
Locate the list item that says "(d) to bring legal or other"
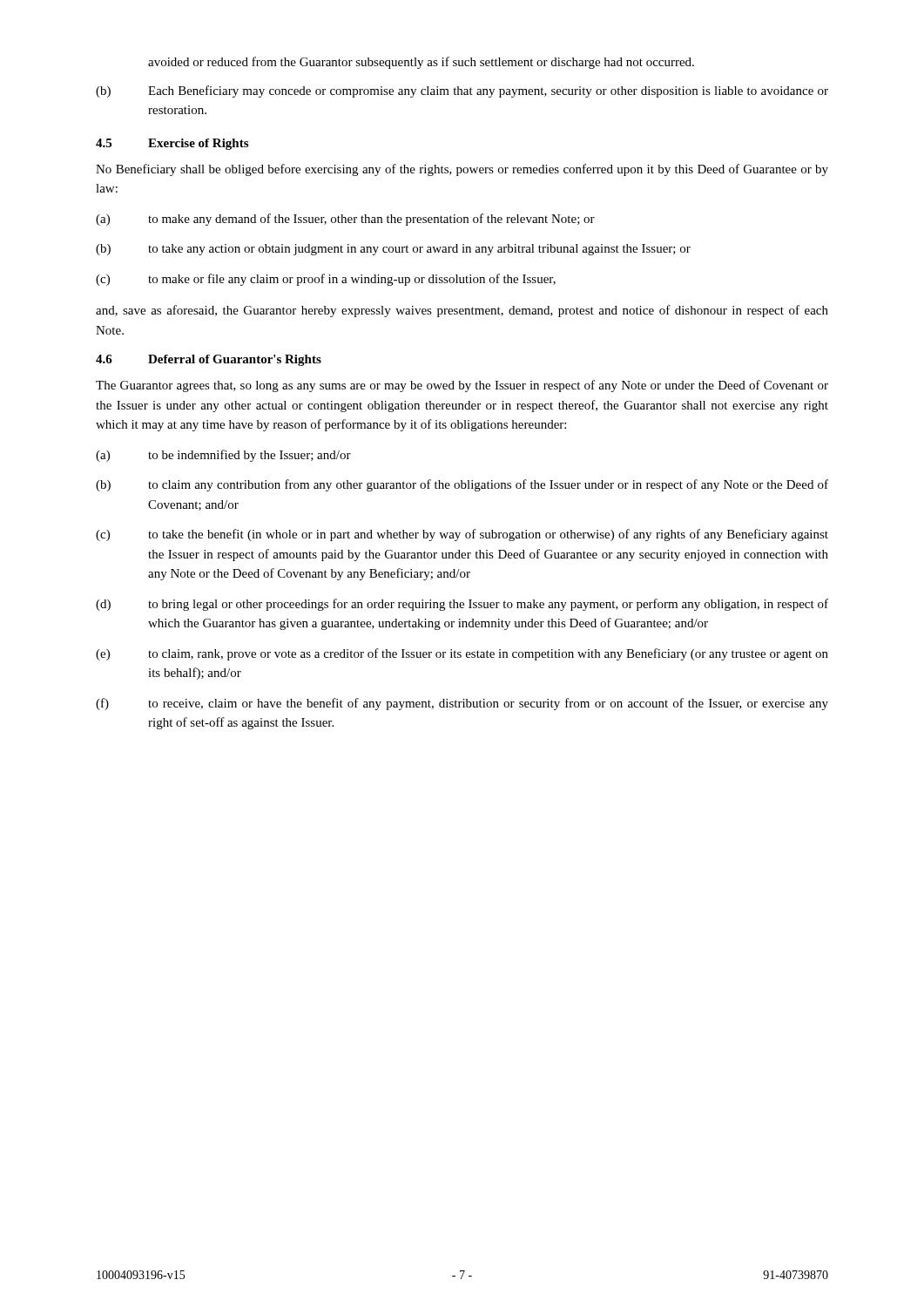[x=462, y=613]
